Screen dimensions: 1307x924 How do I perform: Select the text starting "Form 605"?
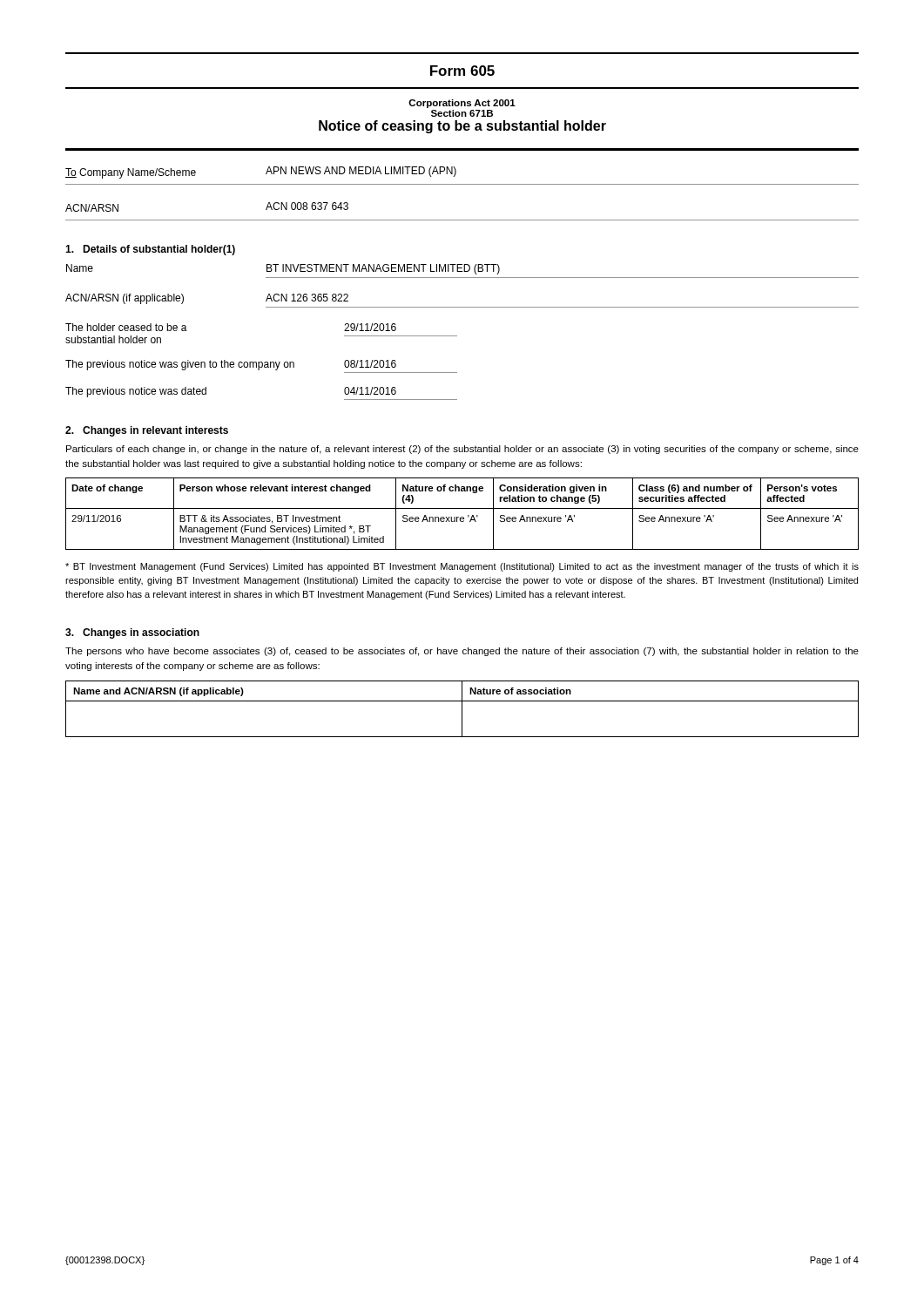click(462, 71)
